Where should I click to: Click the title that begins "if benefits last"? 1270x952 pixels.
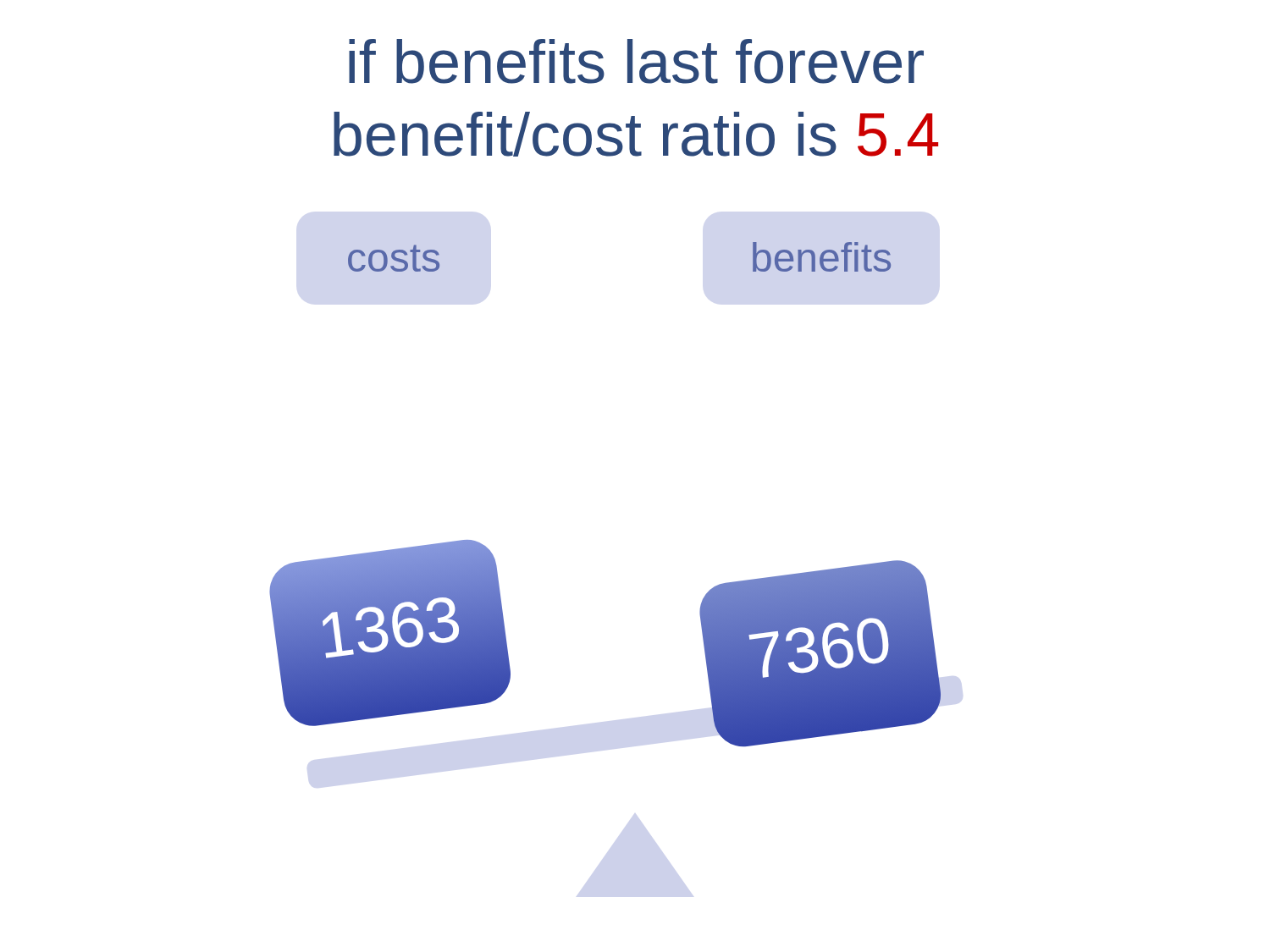[635, 98]
